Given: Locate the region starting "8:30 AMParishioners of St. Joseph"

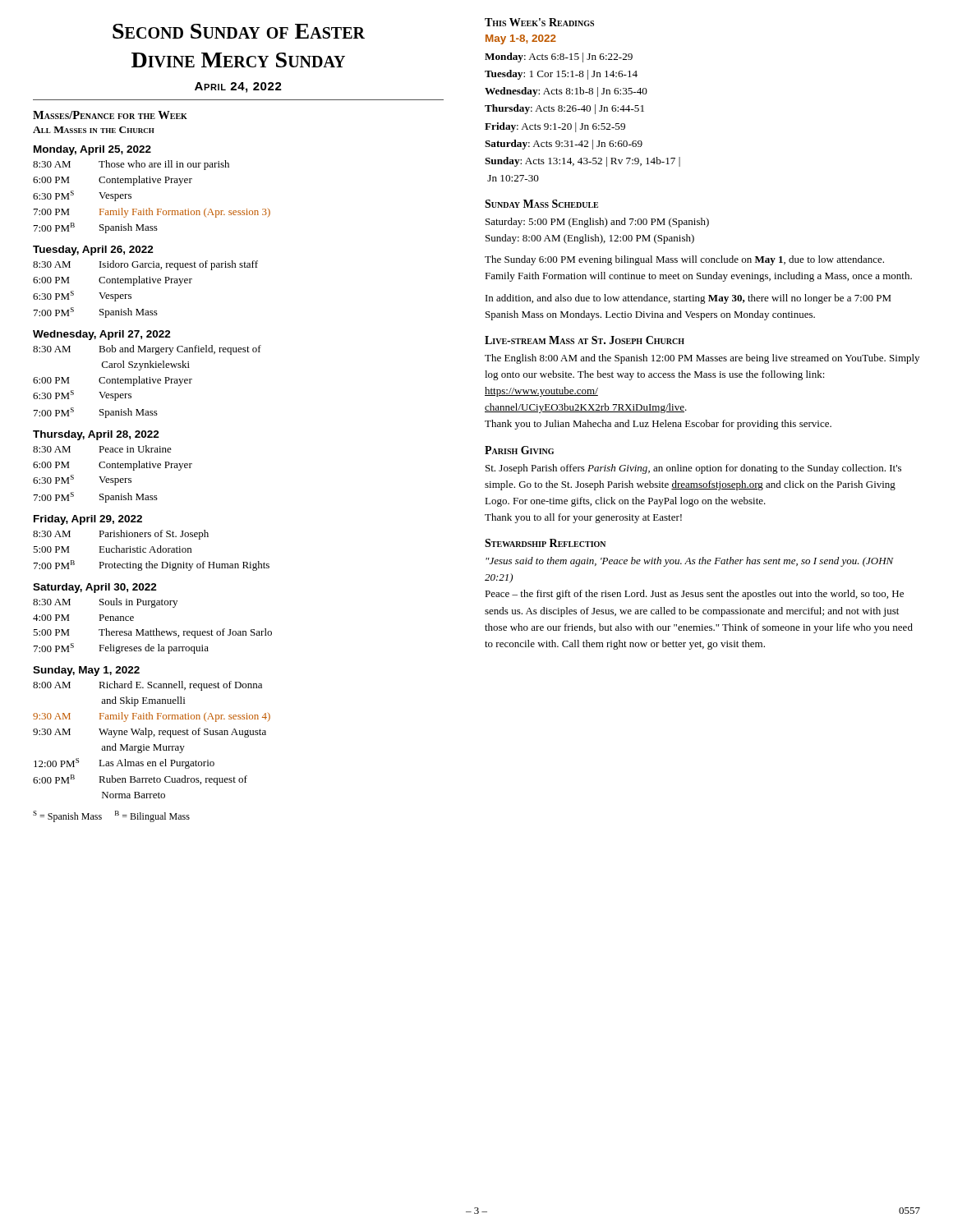Looking at the screenshot, I should pos(121,535).
